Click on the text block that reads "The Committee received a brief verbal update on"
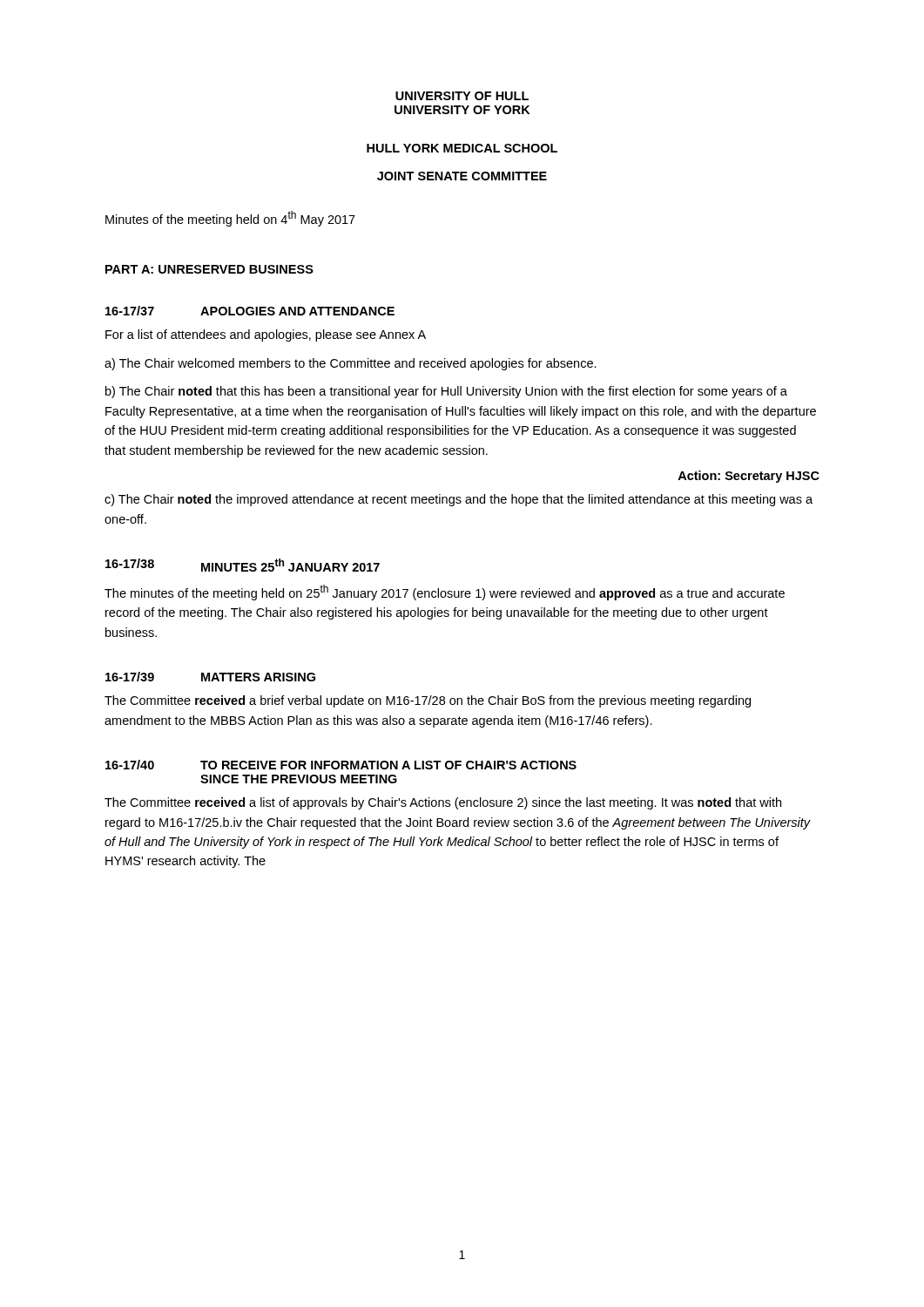Screen dimensions: 1307x924 pyautogui.click(x=462, y=711)
